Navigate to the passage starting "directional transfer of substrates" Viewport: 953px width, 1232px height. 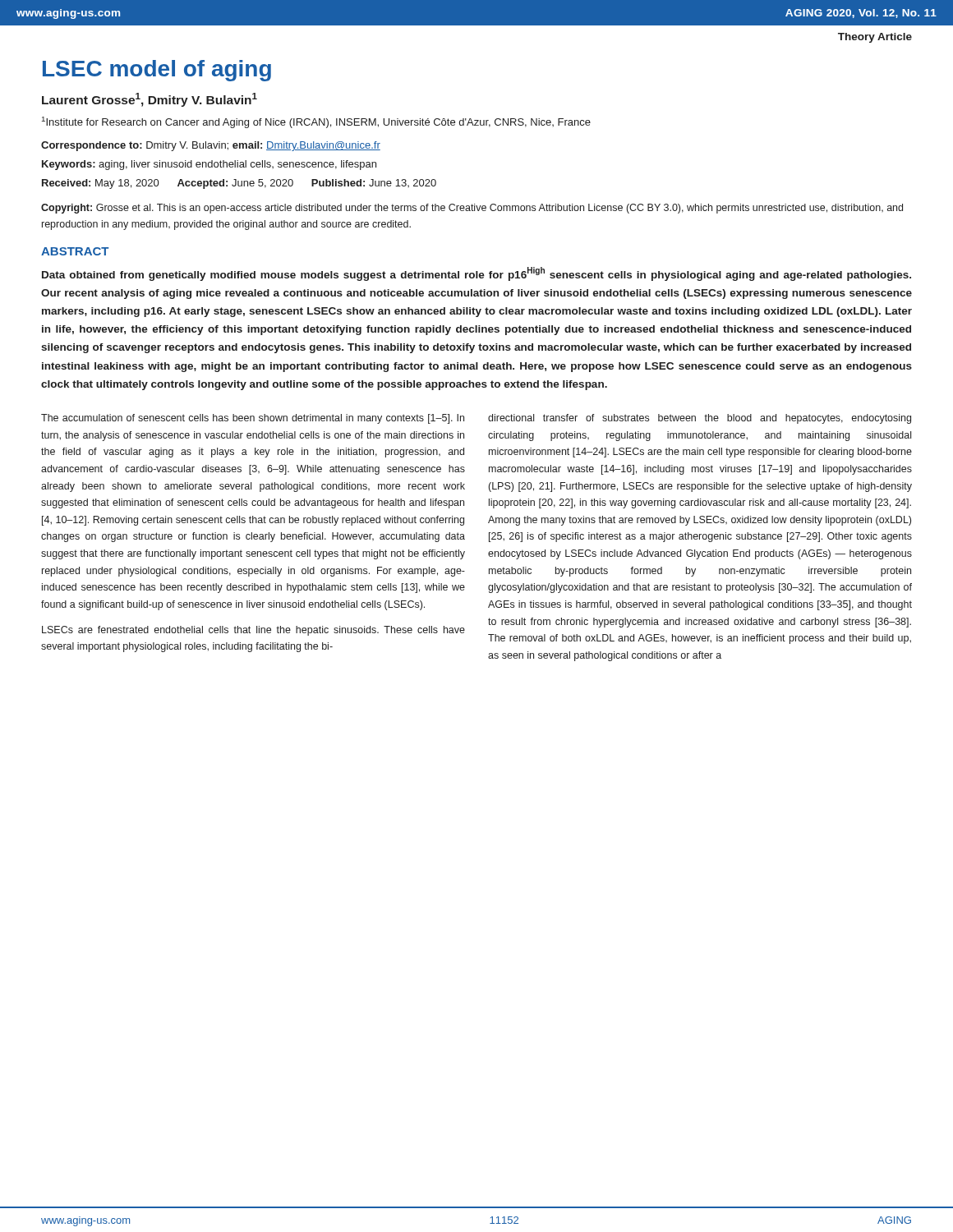700,537
